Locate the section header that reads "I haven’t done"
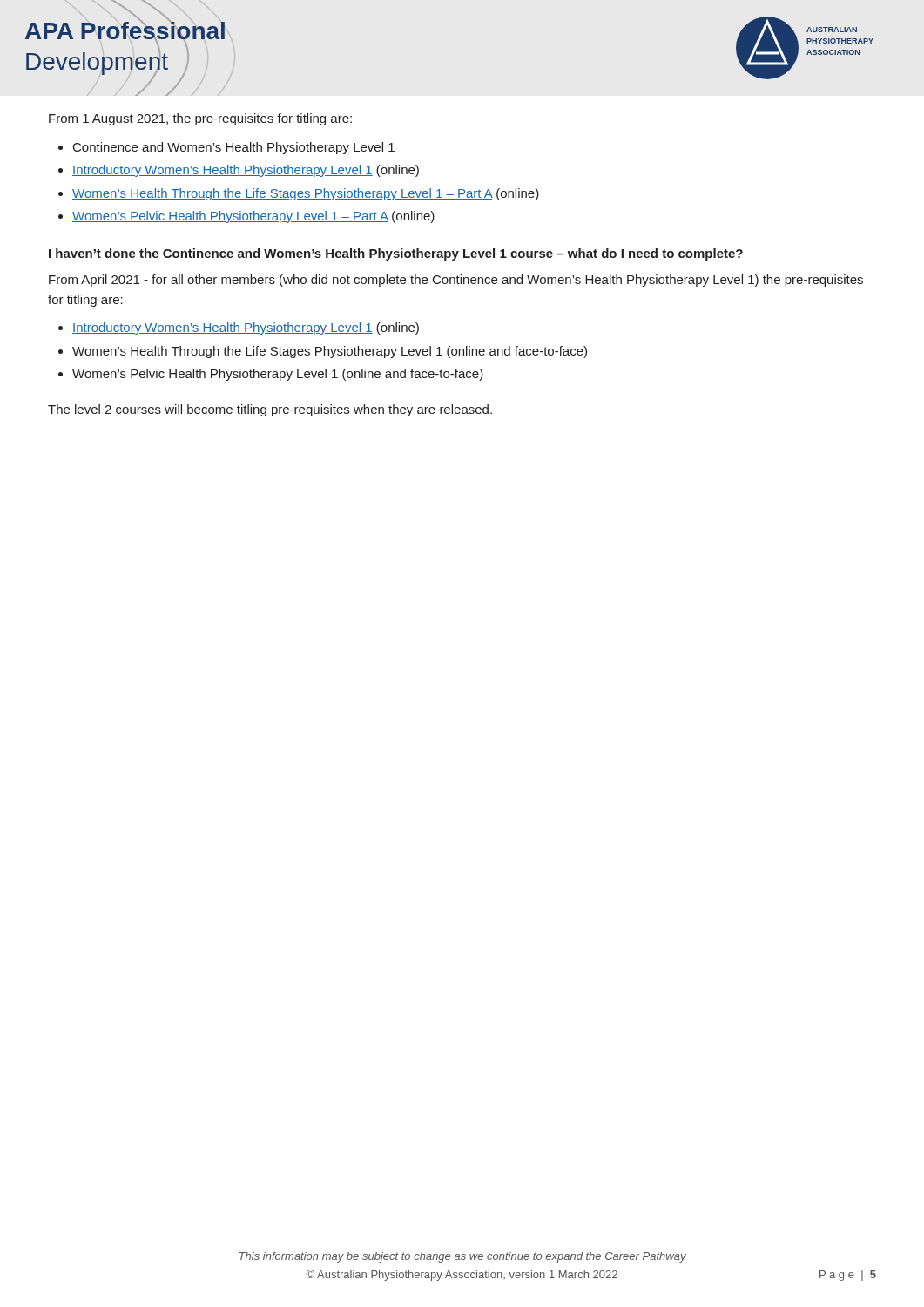 click(462, 253)
